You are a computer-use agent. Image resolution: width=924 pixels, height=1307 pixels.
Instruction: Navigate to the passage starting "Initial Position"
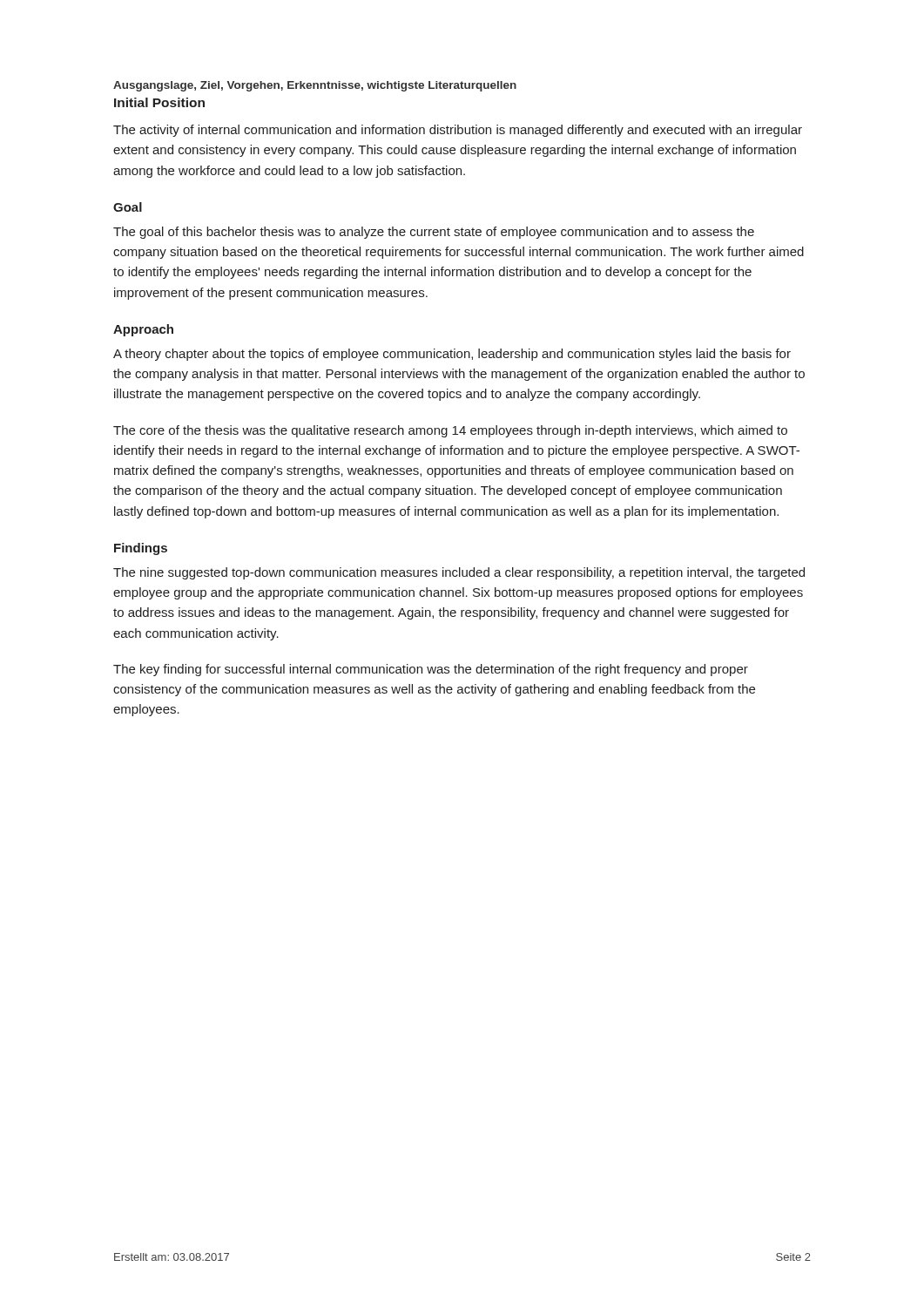[159, 102]
